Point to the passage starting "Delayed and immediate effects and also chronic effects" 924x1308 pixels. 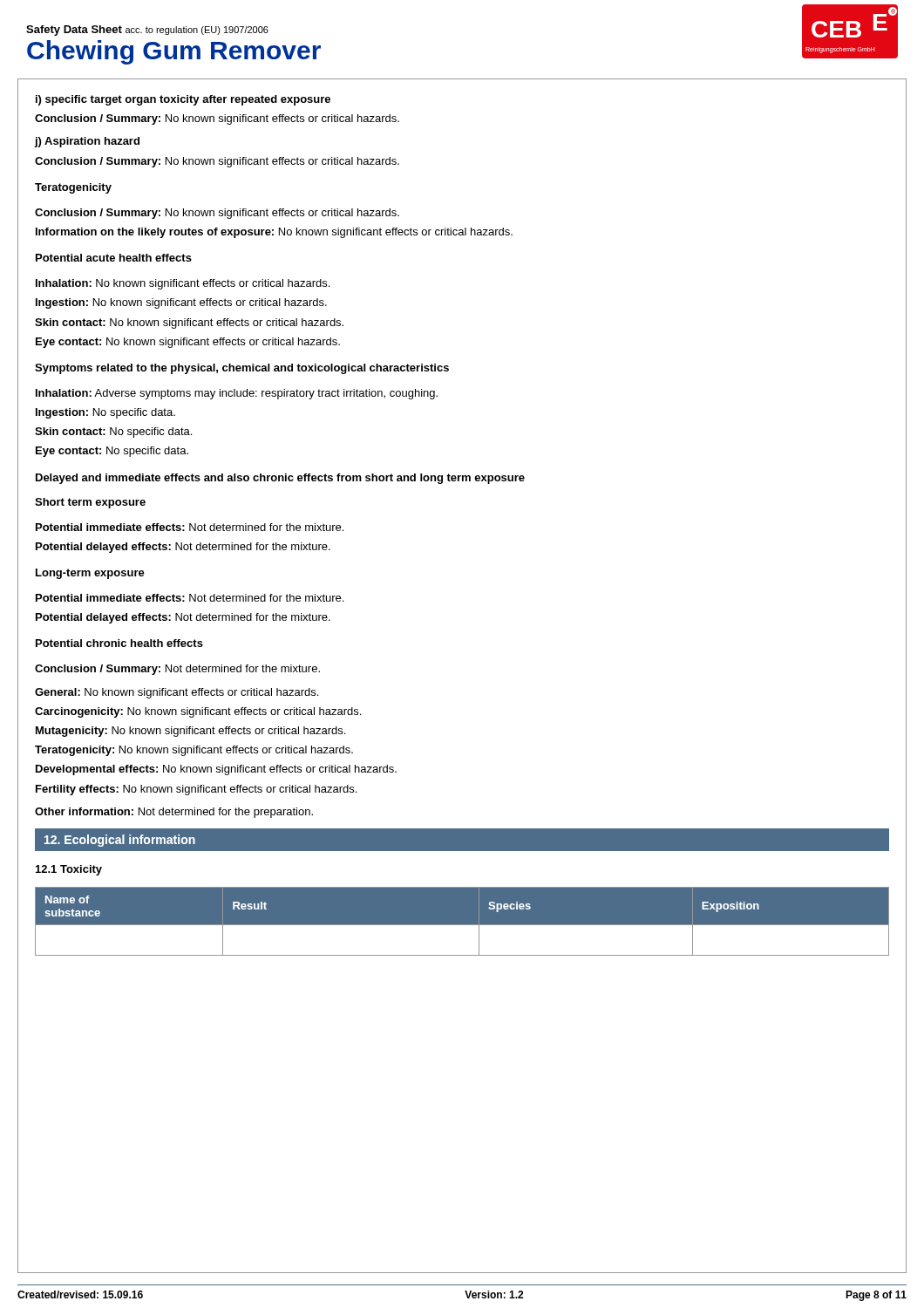click(462, 477)
